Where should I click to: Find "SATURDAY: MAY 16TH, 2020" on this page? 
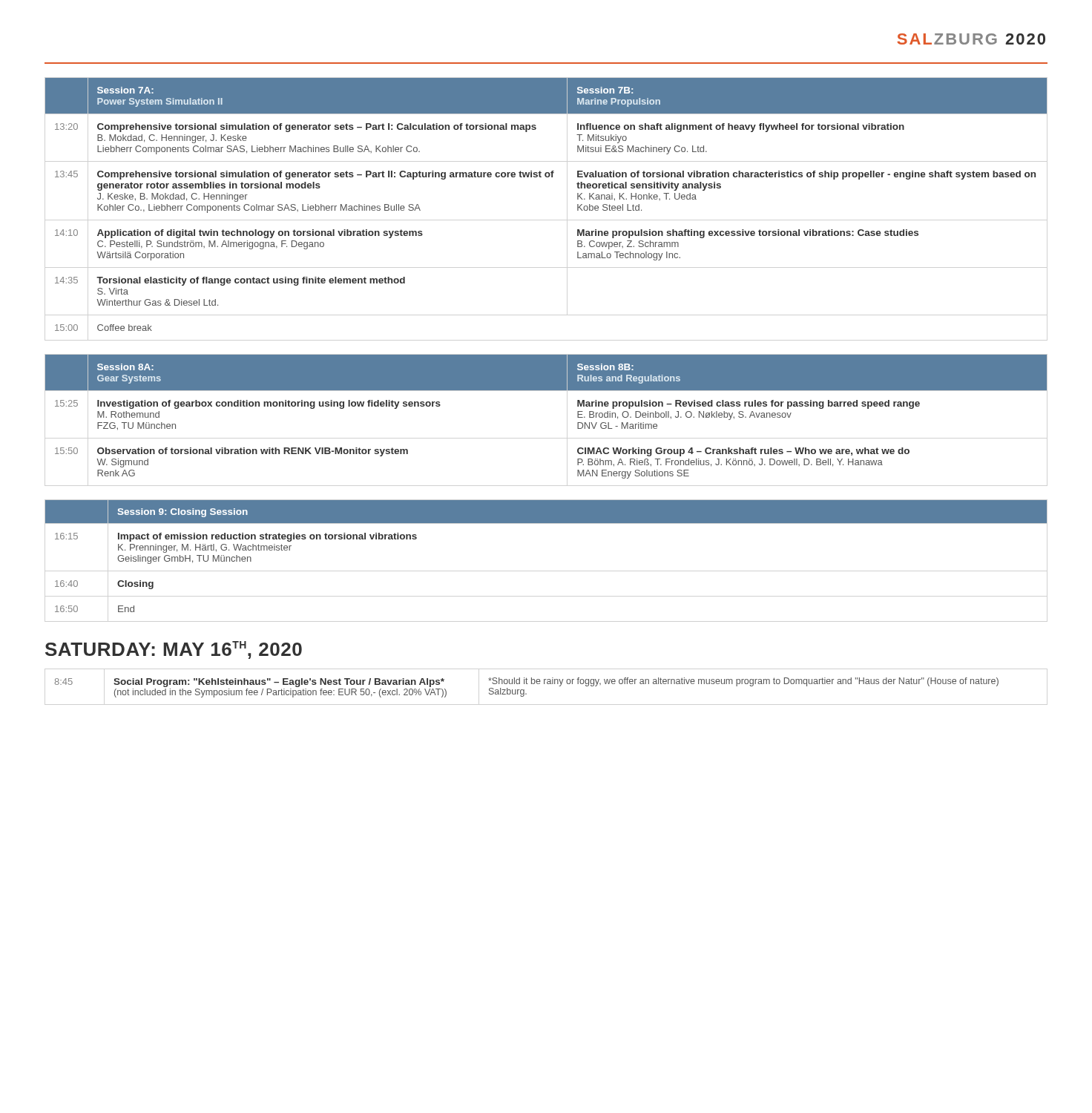click(x=174, y=649)
